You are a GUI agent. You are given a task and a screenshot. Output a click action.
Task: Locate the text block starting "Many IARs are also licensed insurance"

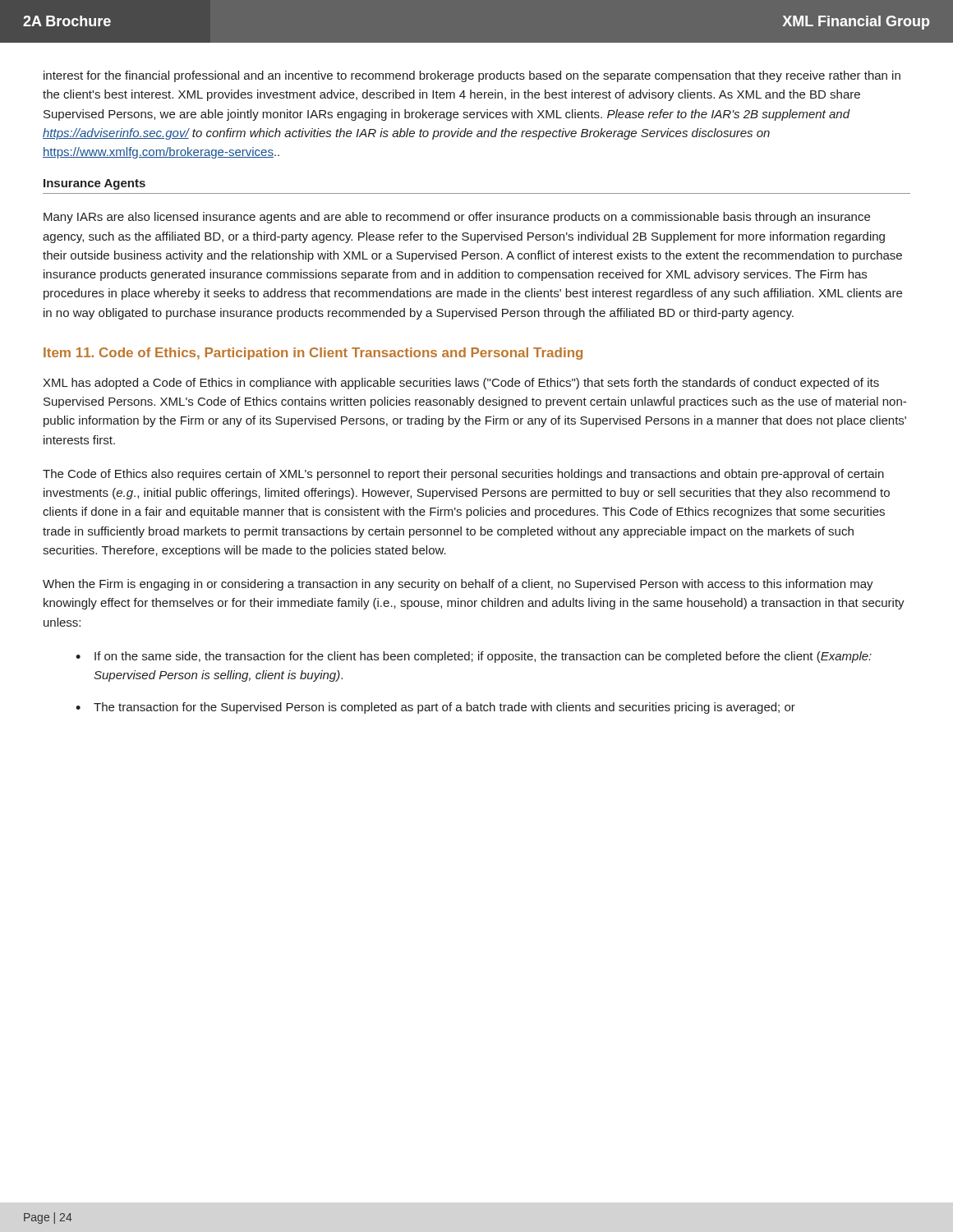tap(473, 264)
